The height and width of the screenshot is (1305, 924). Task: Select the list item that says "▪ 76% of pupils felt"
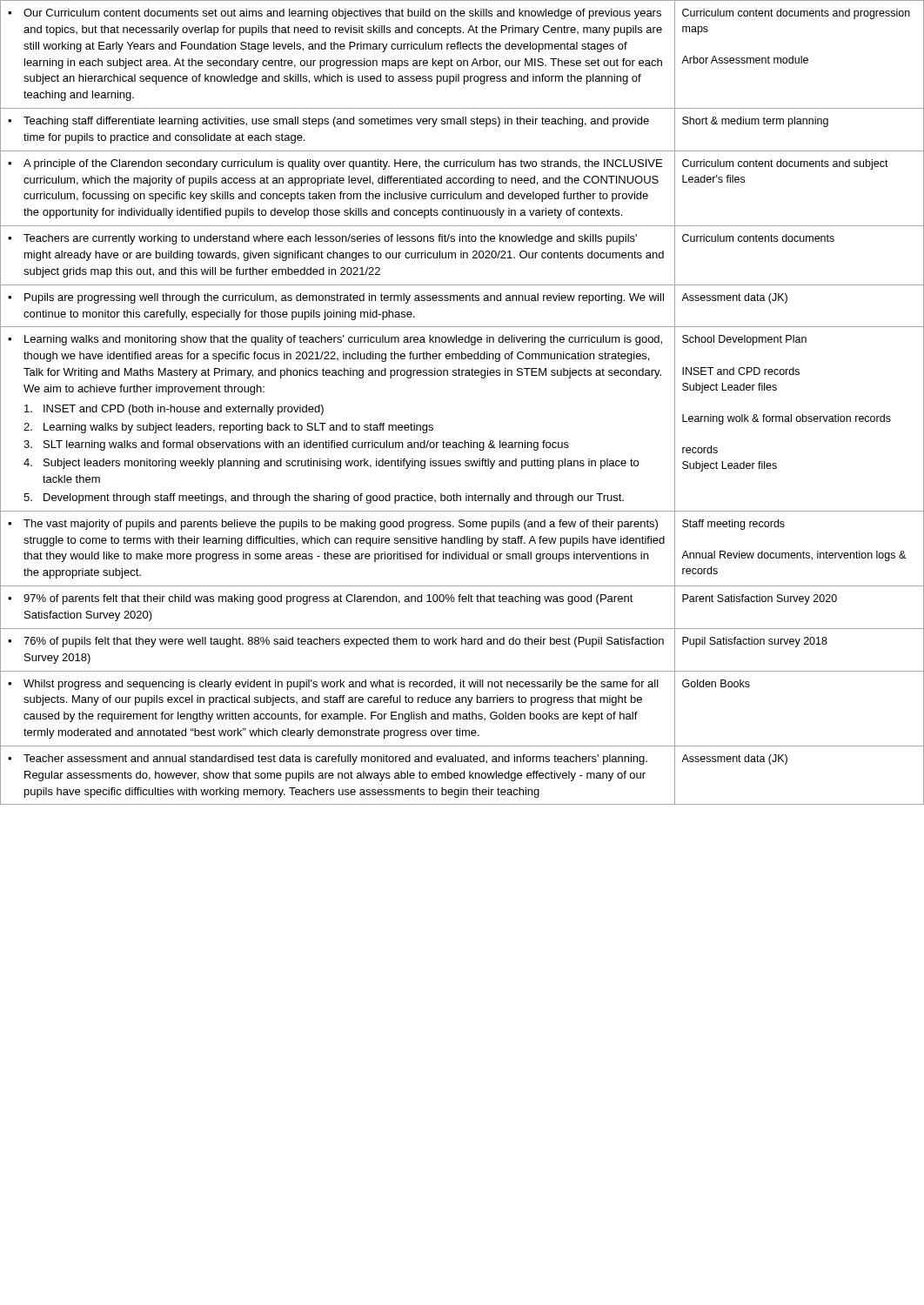point(337,650)
